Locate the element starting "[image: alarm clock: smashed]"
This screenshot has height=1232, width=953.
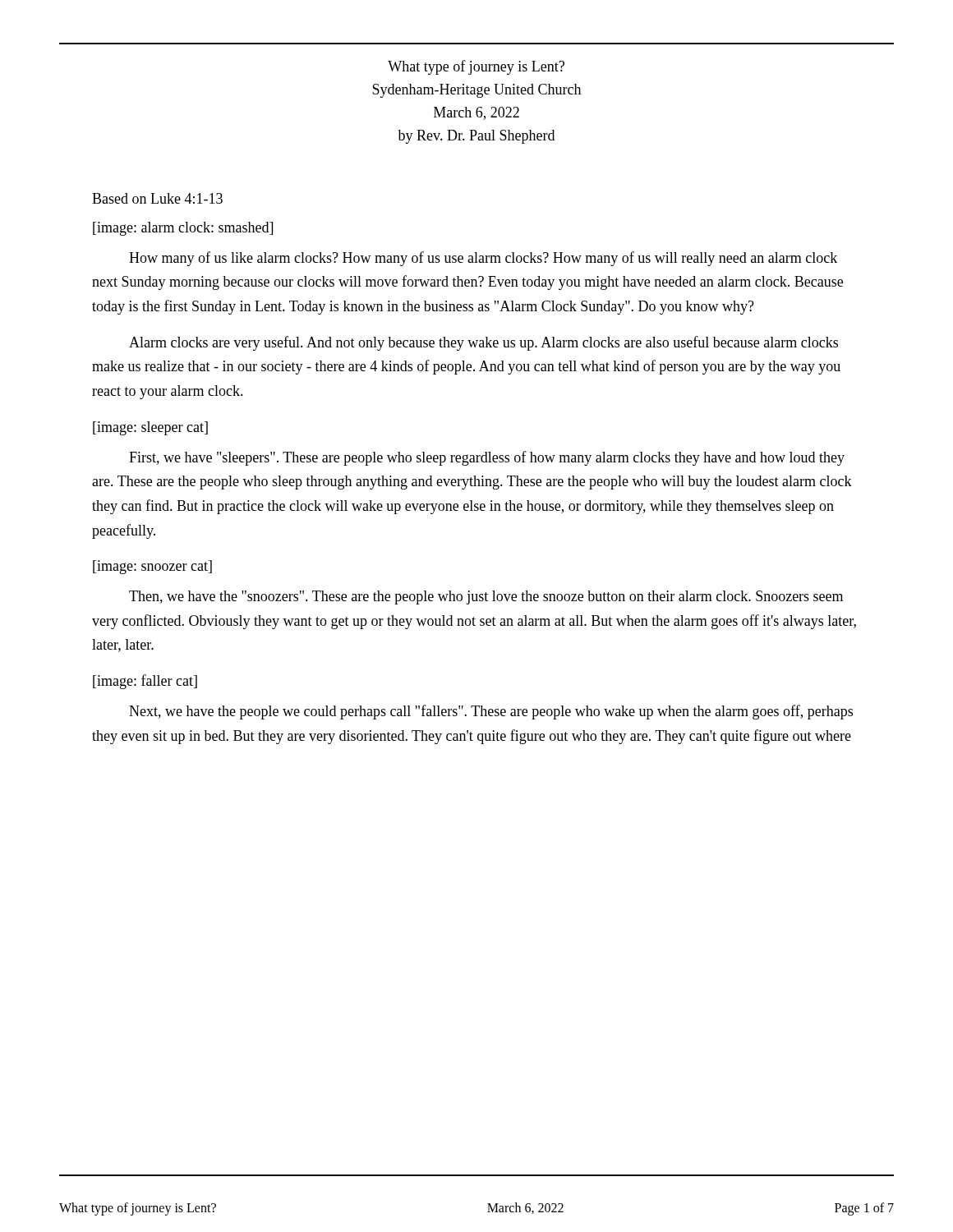183,227
